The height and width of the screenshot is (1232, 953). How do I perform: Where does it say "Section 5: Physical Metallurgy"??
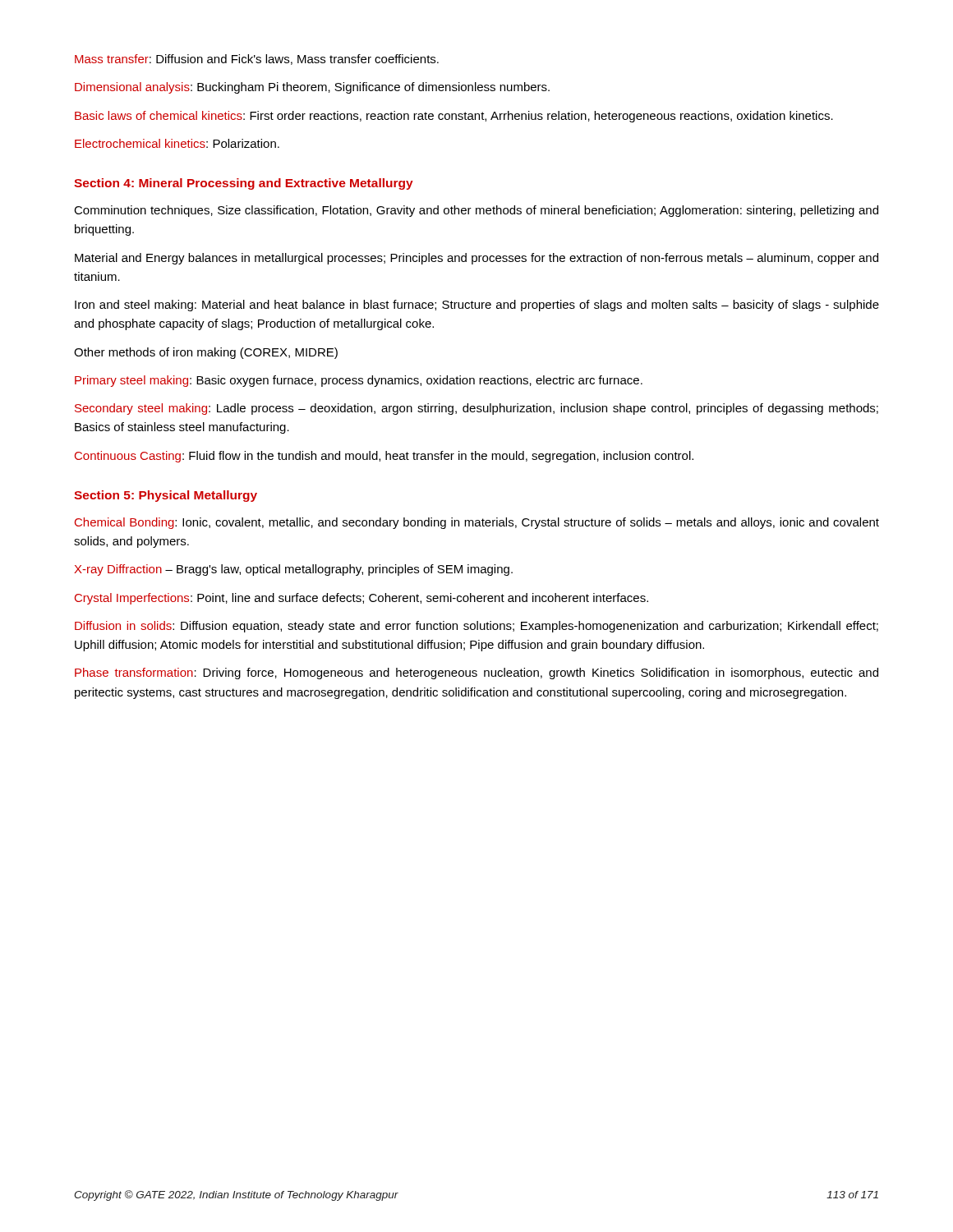click(166, 495)
